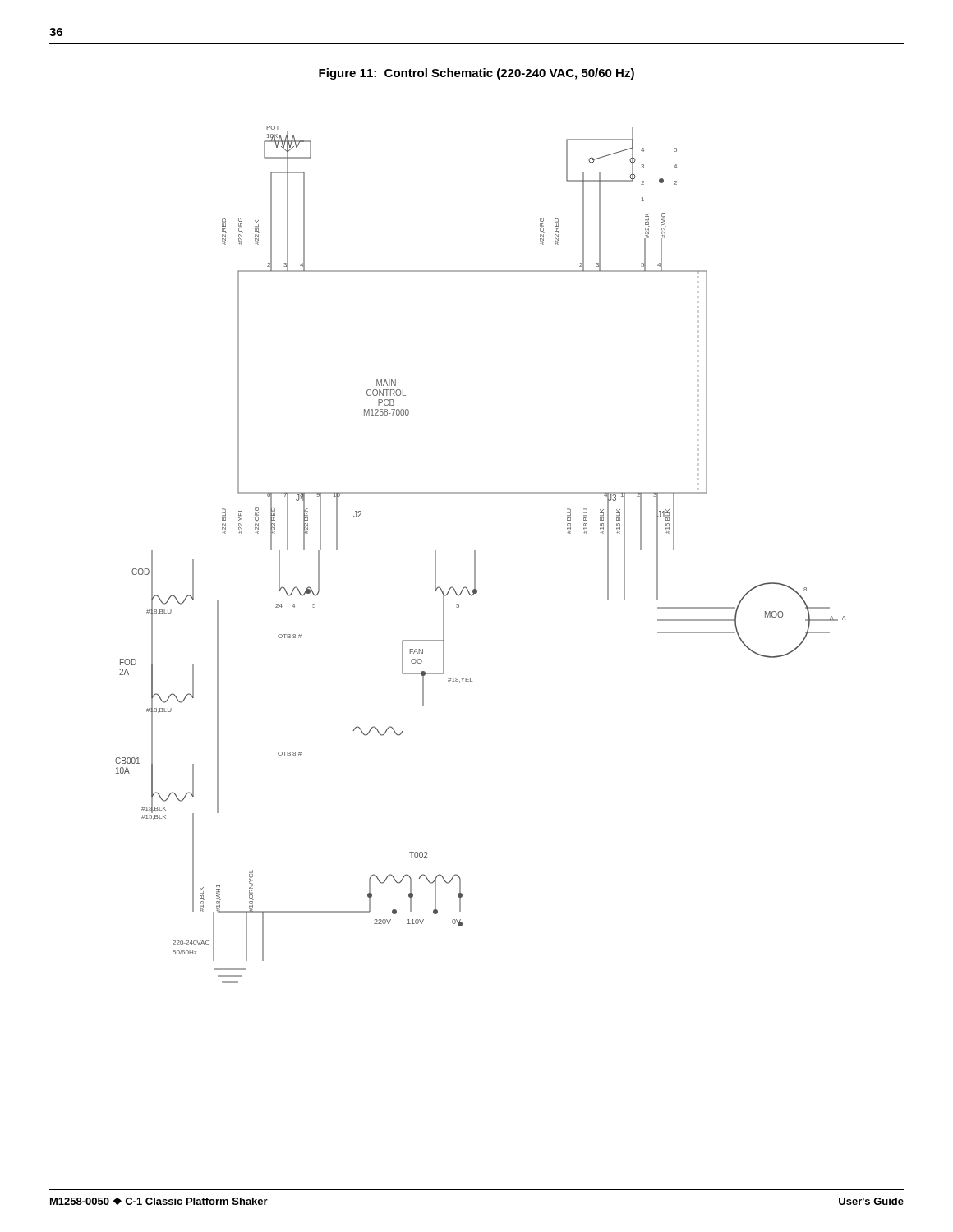Click the caption that begins "Figure 11: Control Schematic (220-240 VAC, 50/60"

click(476, 73)
